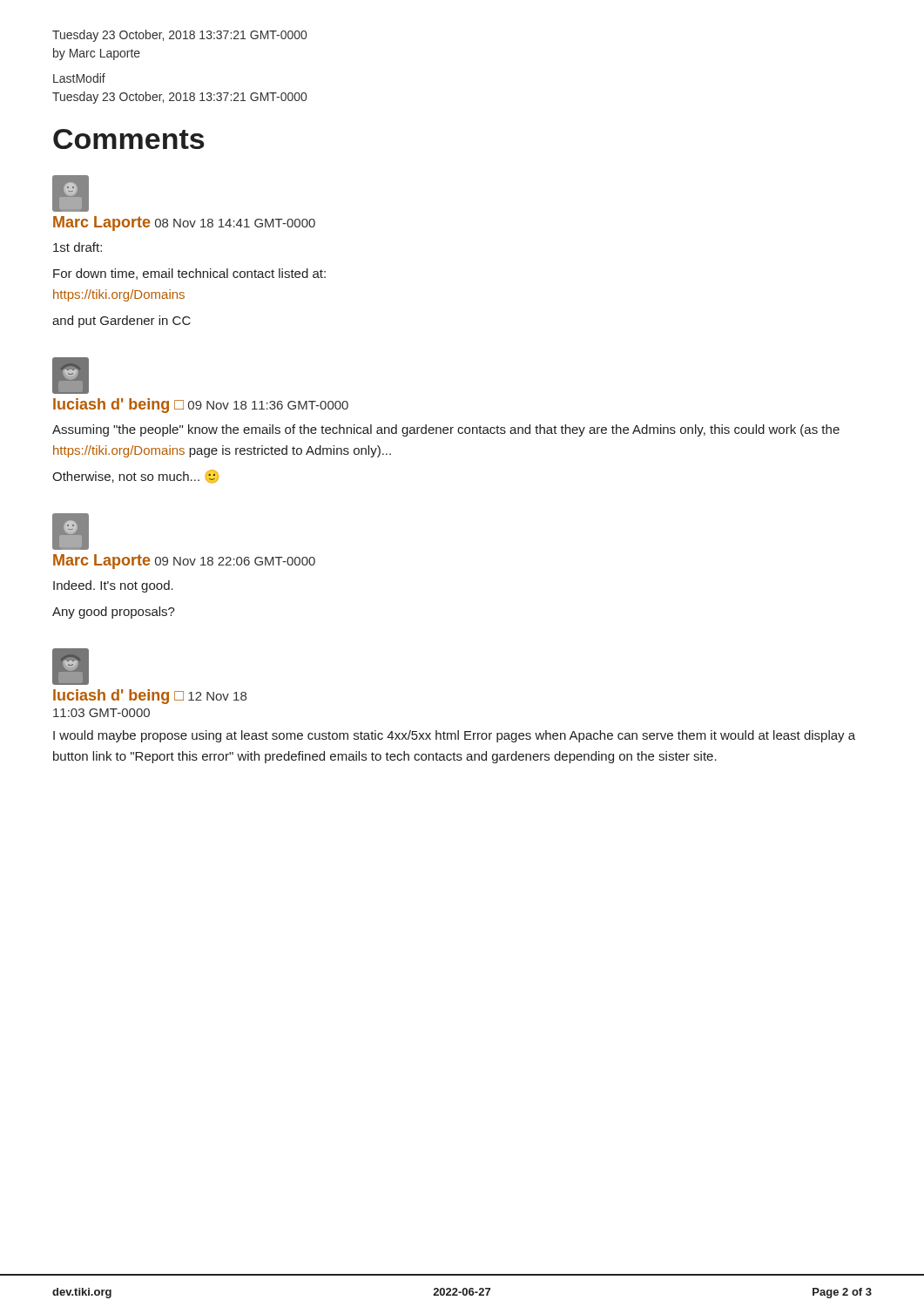Locate the passage starting "I would maybe propose using at"

click(x=462, y=746)
